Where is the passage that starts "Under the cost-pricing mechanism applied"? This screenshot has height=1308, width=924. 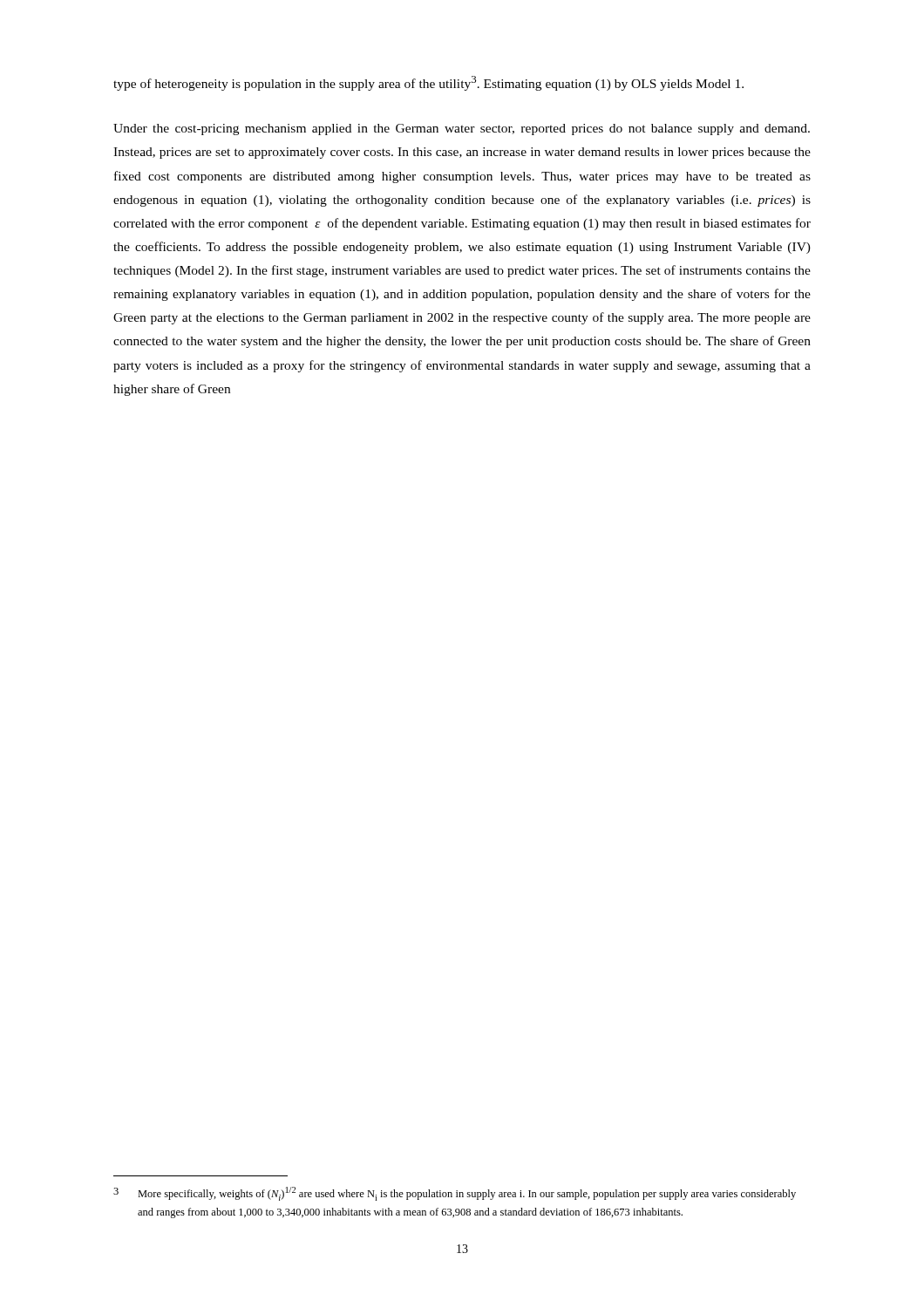[x=462, y=258]
